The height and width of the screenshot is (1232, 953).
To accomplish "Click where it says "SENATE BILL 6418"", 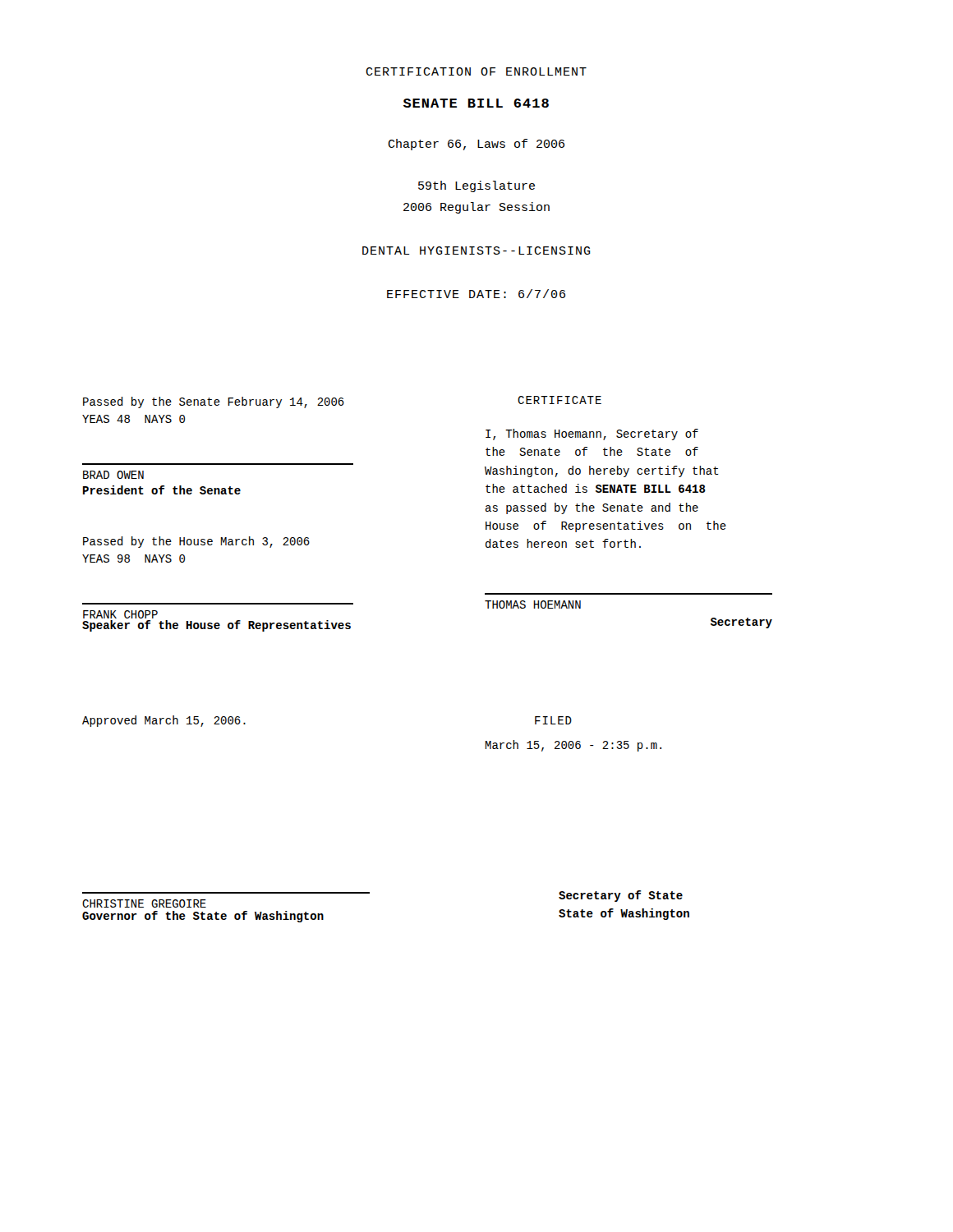I will click(476, 104).
